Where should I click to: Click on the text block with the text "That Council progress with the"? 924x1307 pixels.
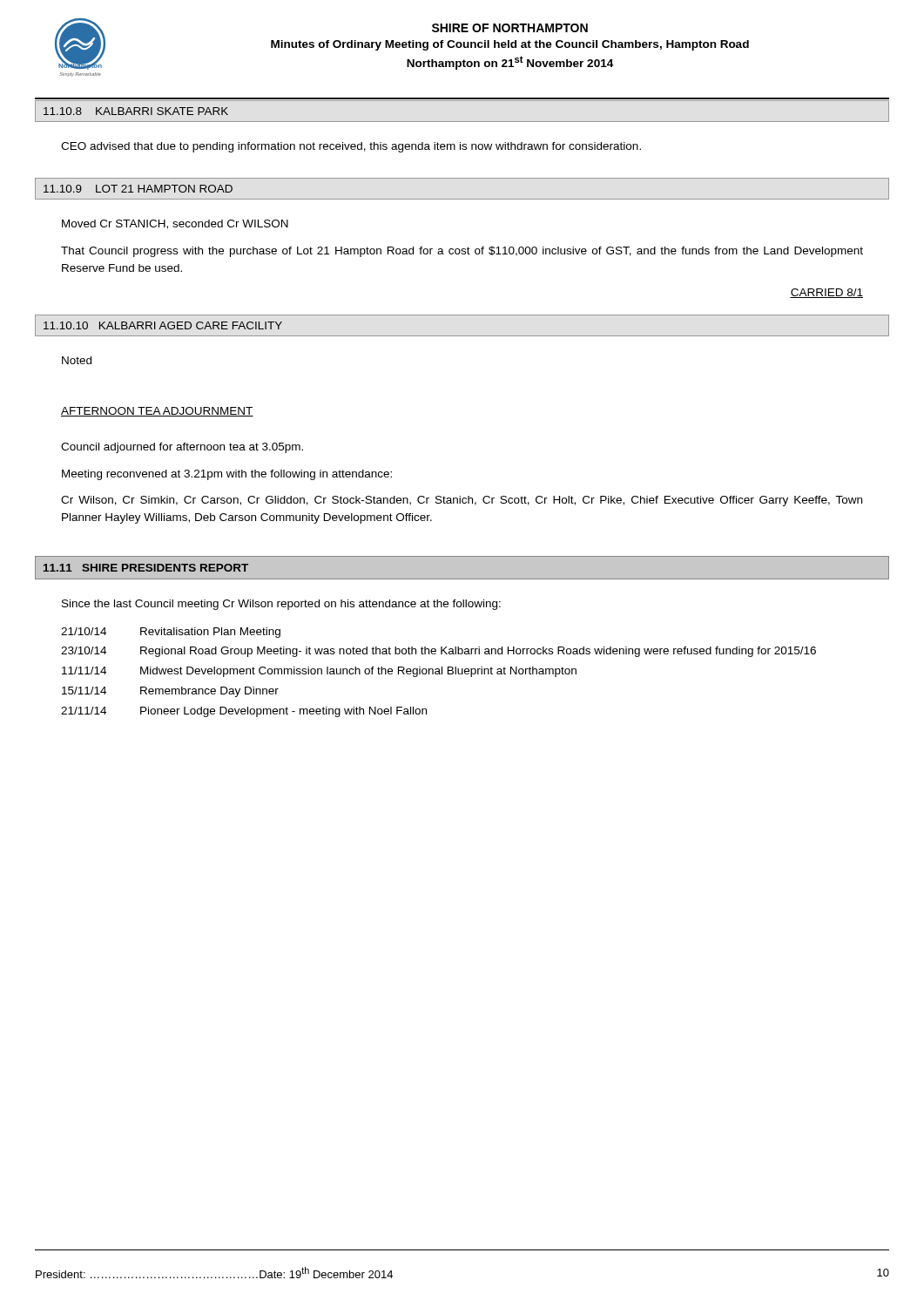point(462,259)
